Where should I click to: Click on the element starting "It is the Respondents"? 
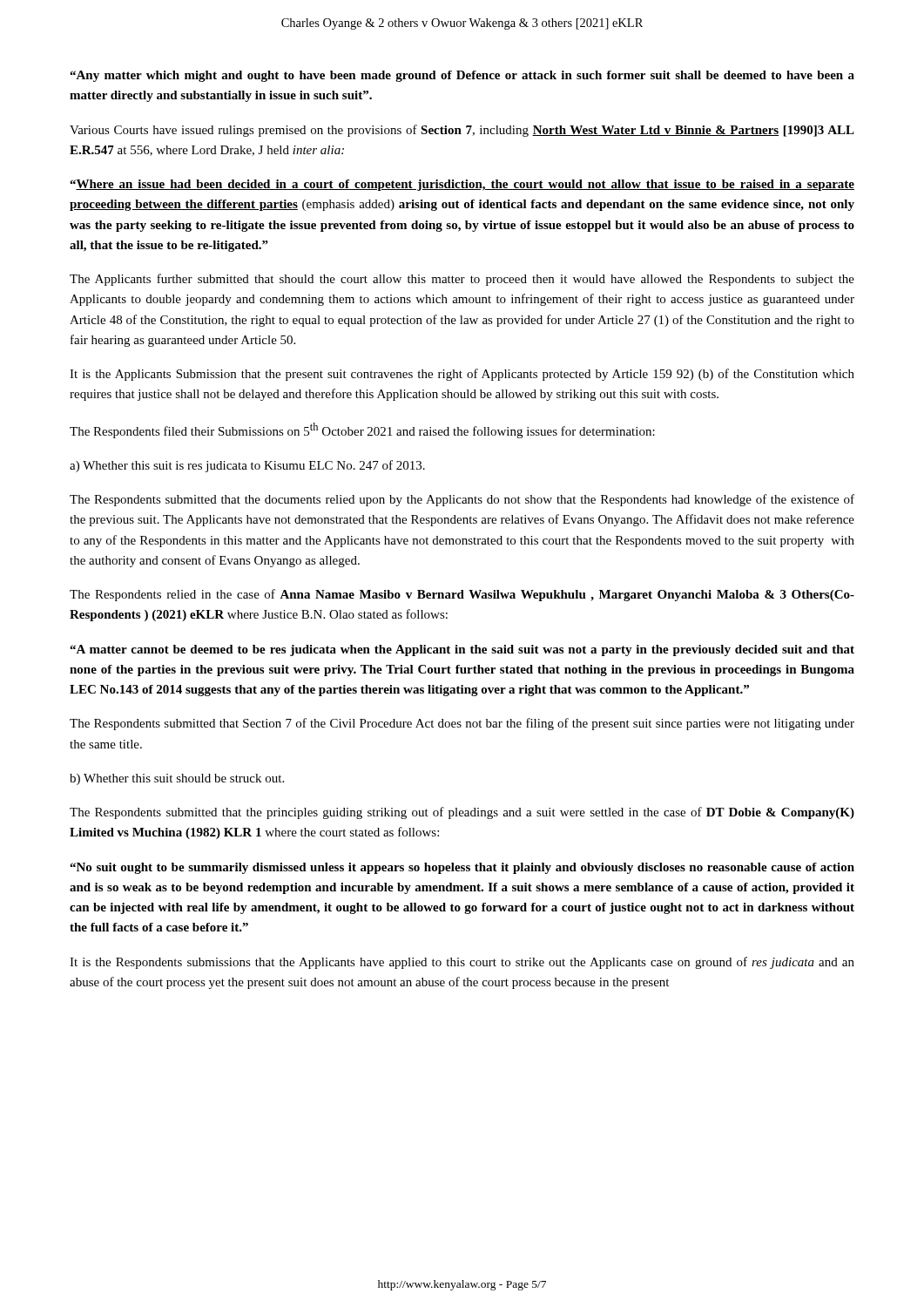(462, 972)
